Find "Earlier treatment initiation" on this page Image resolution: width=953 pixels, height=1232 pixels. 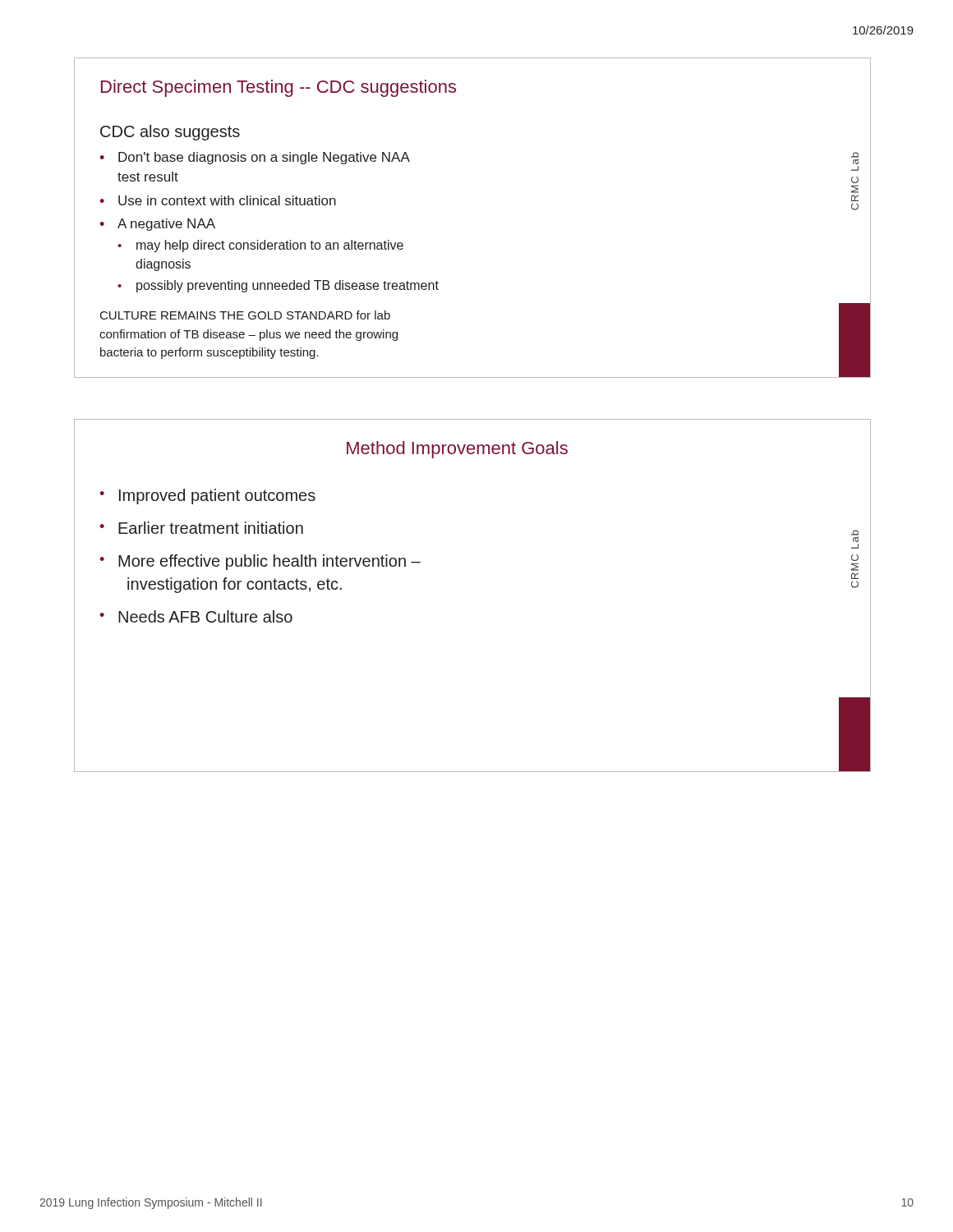[x=211, y=528]
